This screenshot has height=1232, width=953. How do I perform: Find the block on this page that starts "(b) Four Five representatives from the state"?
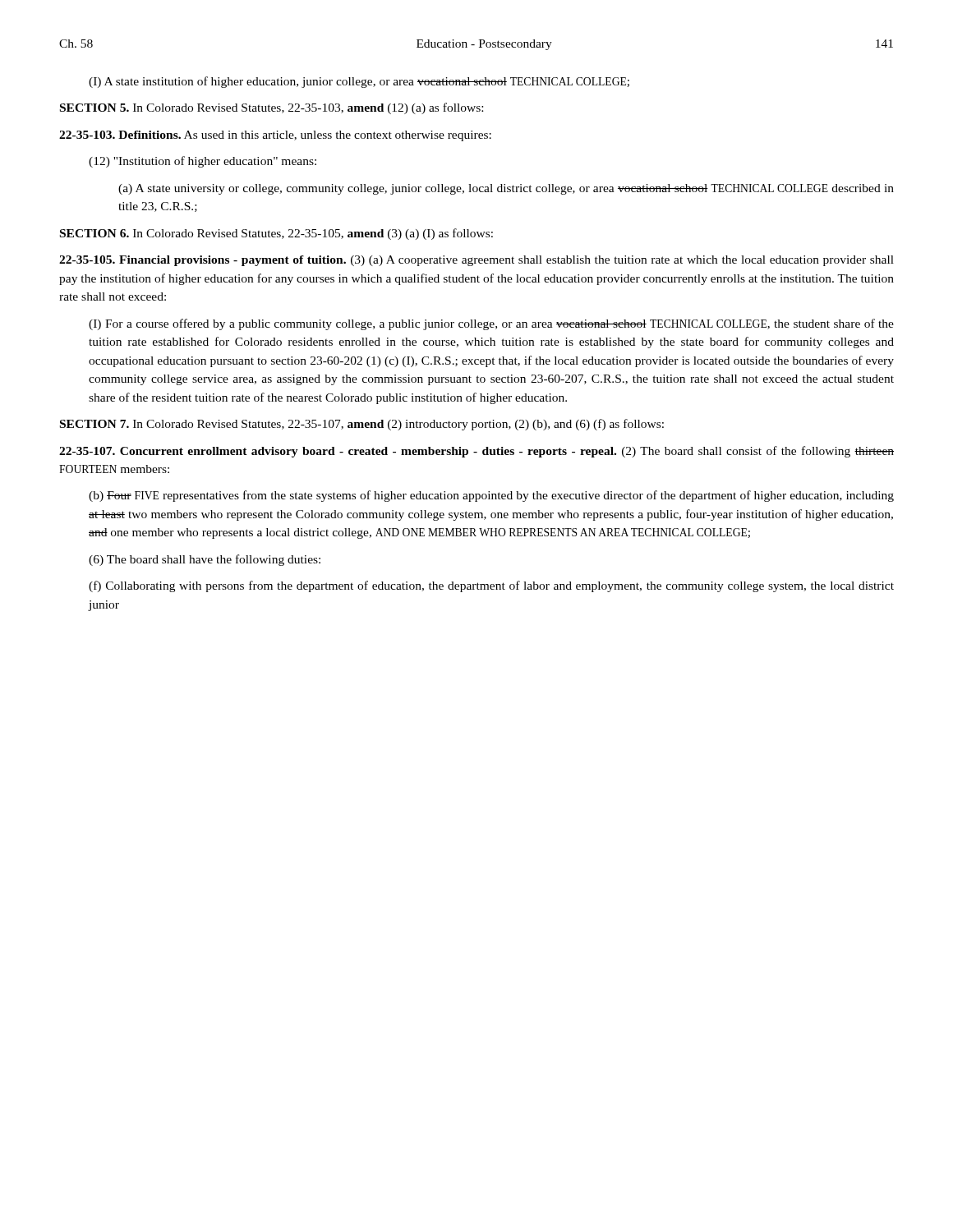(491, 514)
